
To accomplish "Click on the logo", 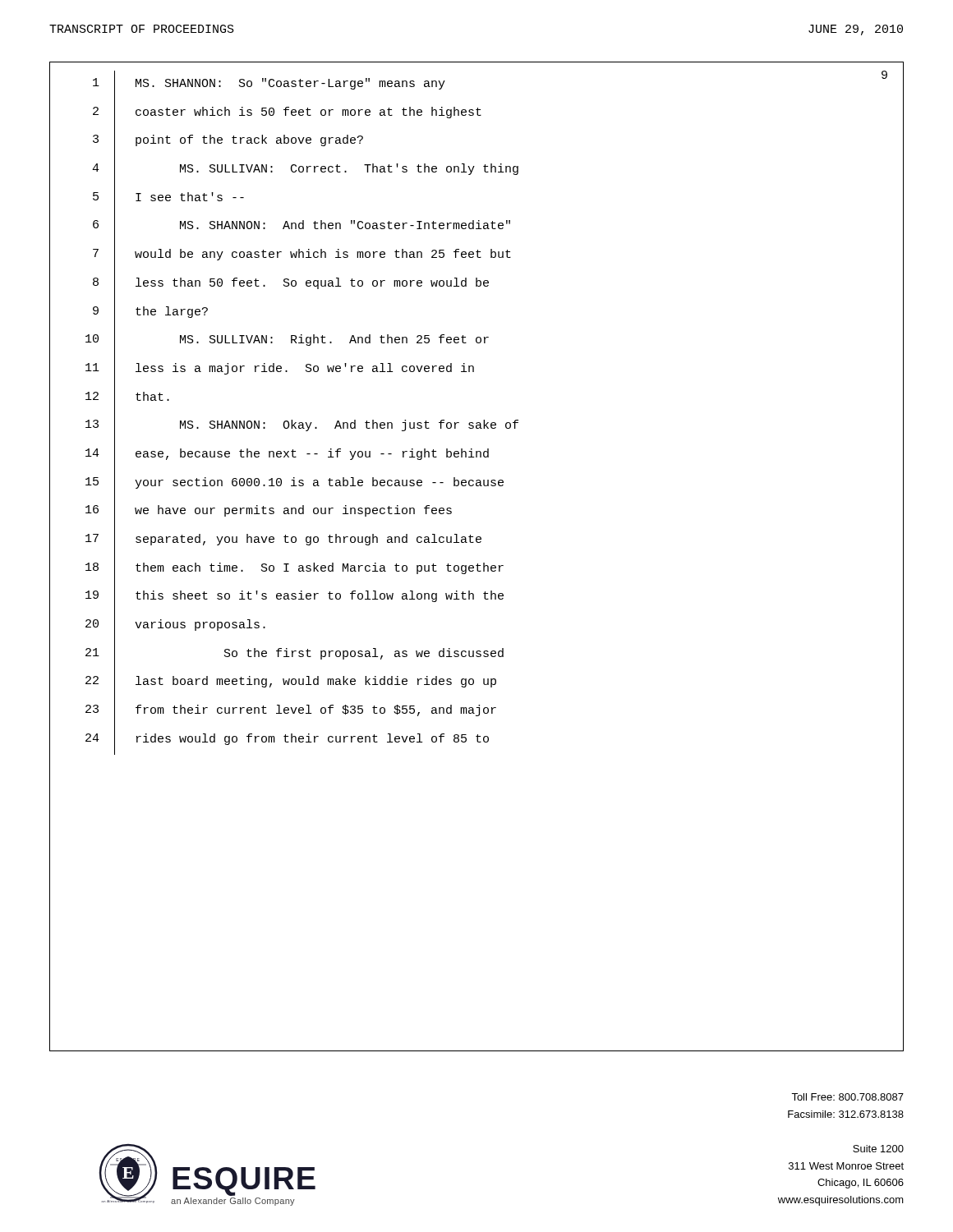I will pyautogui.click(x=208, y=1176).
